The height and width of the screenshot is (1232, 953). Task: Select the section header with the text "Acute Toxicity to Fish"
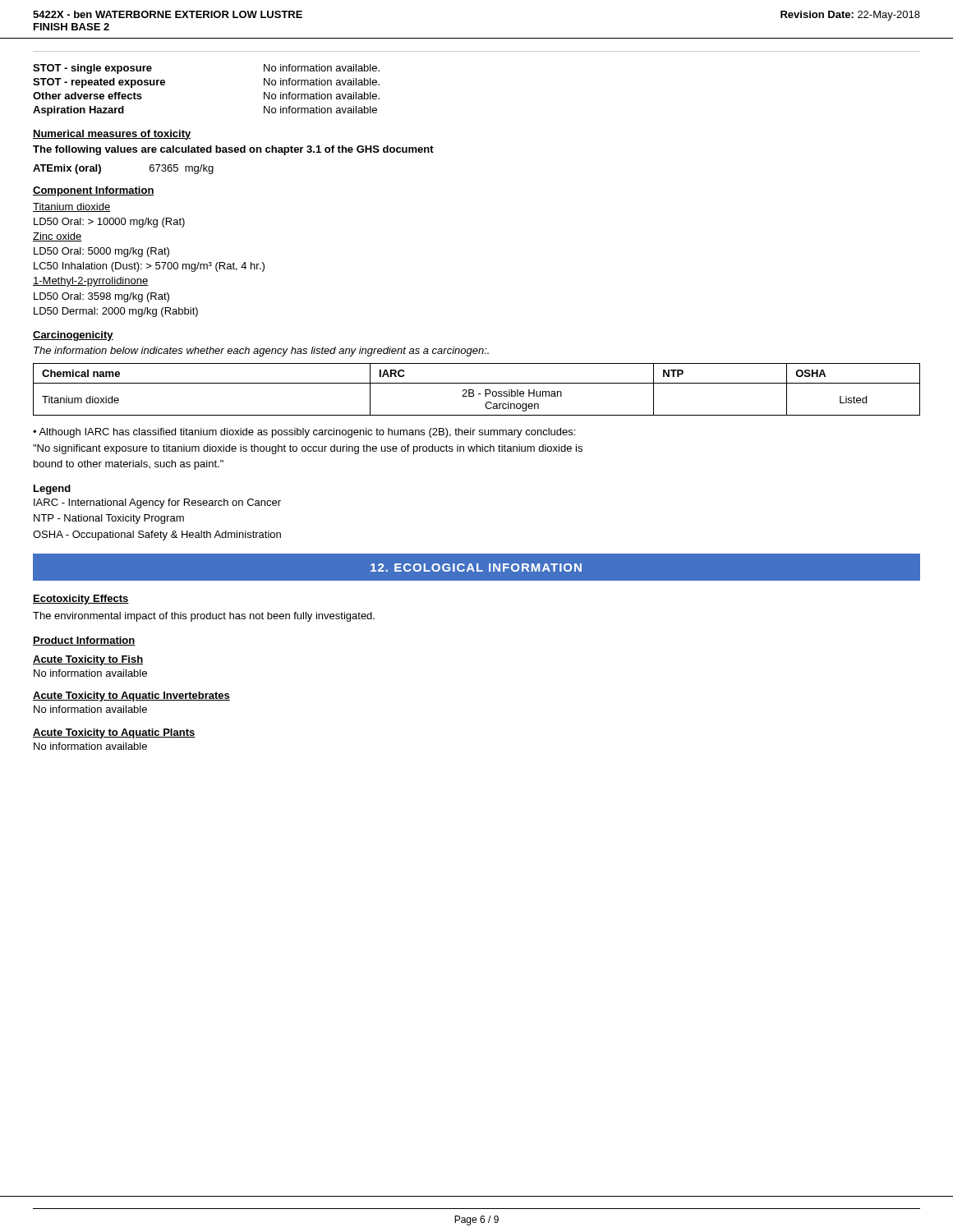click(x=88, y=659)
